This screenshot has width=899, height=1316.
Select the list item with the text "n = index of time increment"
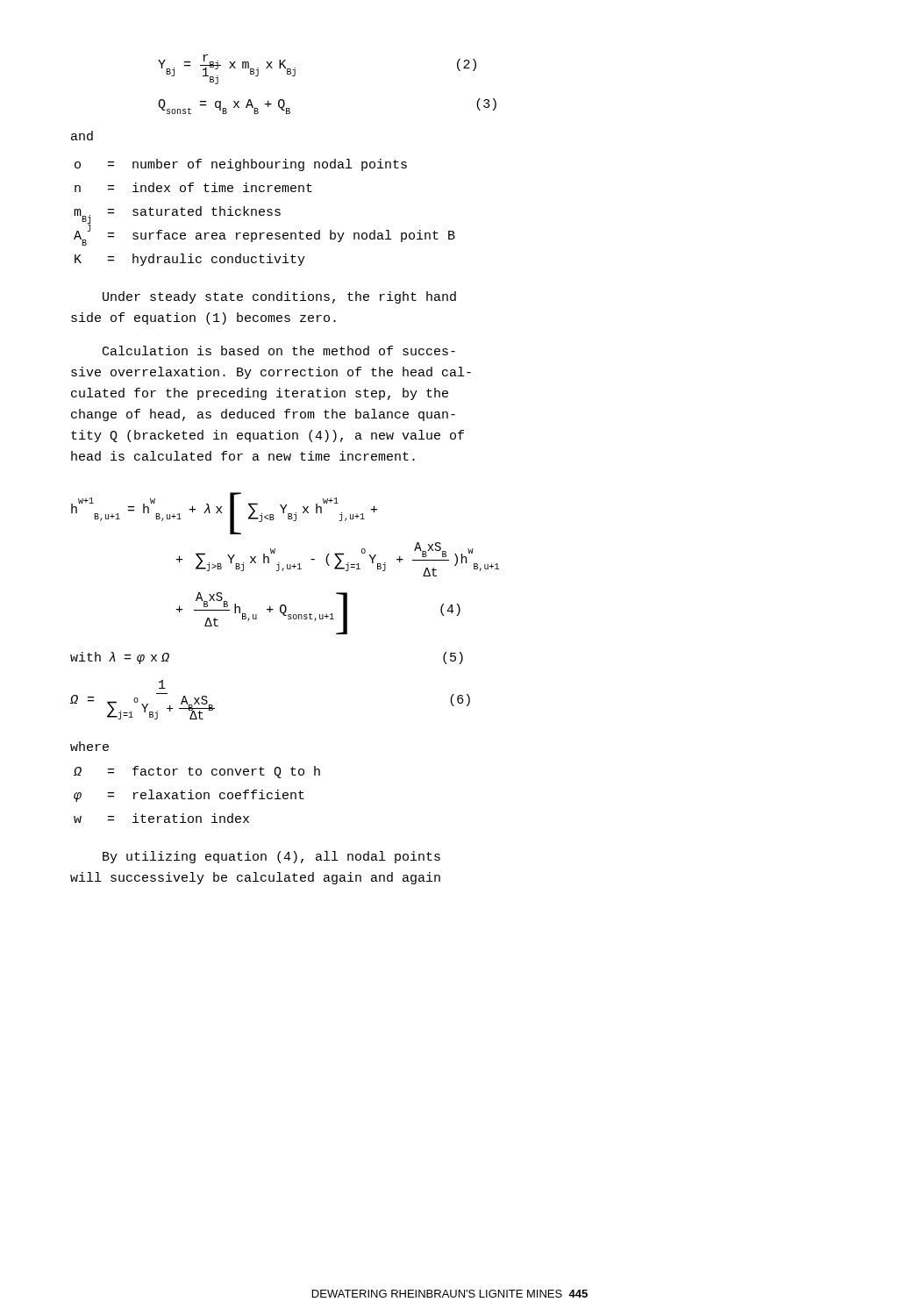coord(193,189)
